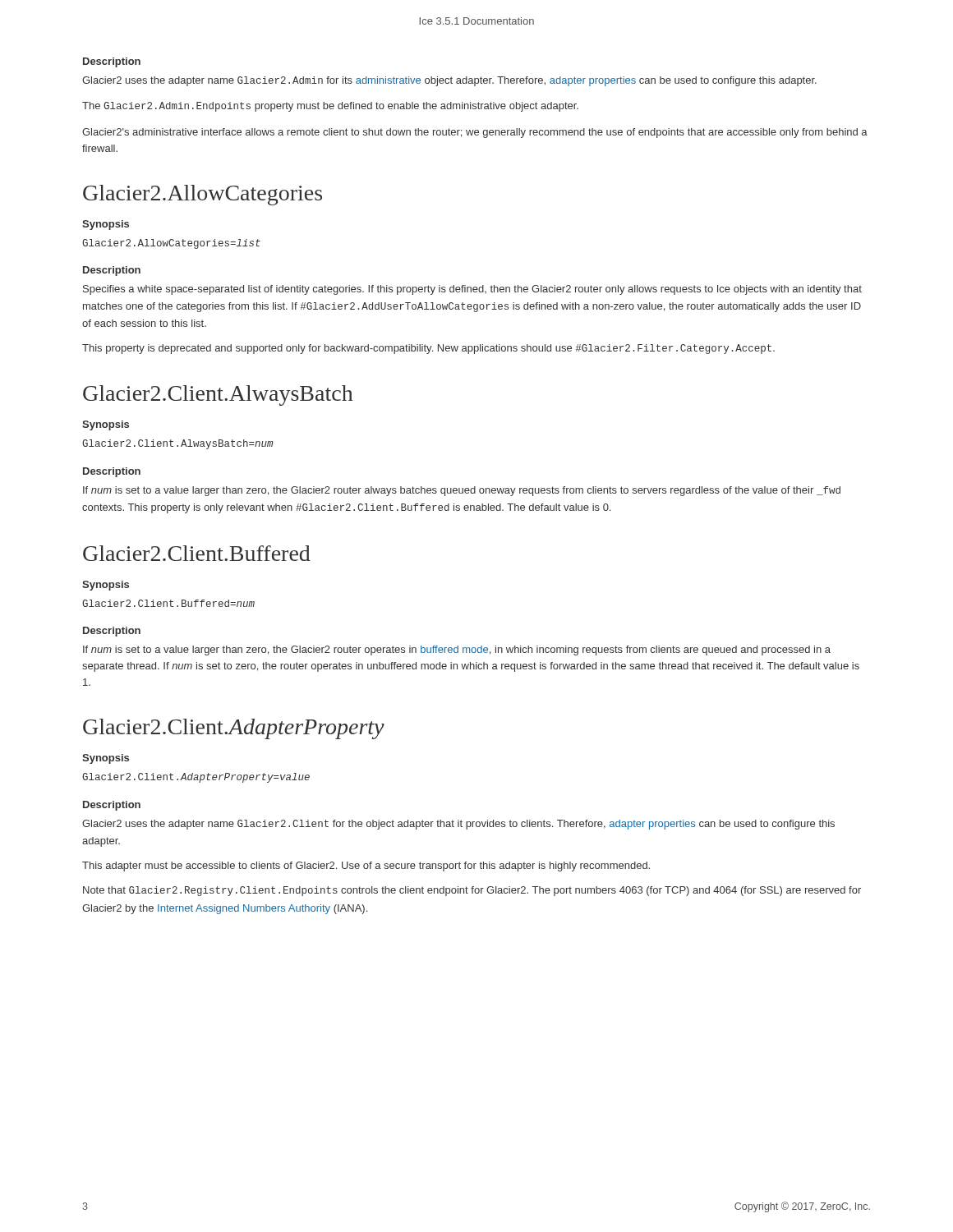Point to the block beginning "The Glacier2.Admin.Endpoints property"

point(331,106)
